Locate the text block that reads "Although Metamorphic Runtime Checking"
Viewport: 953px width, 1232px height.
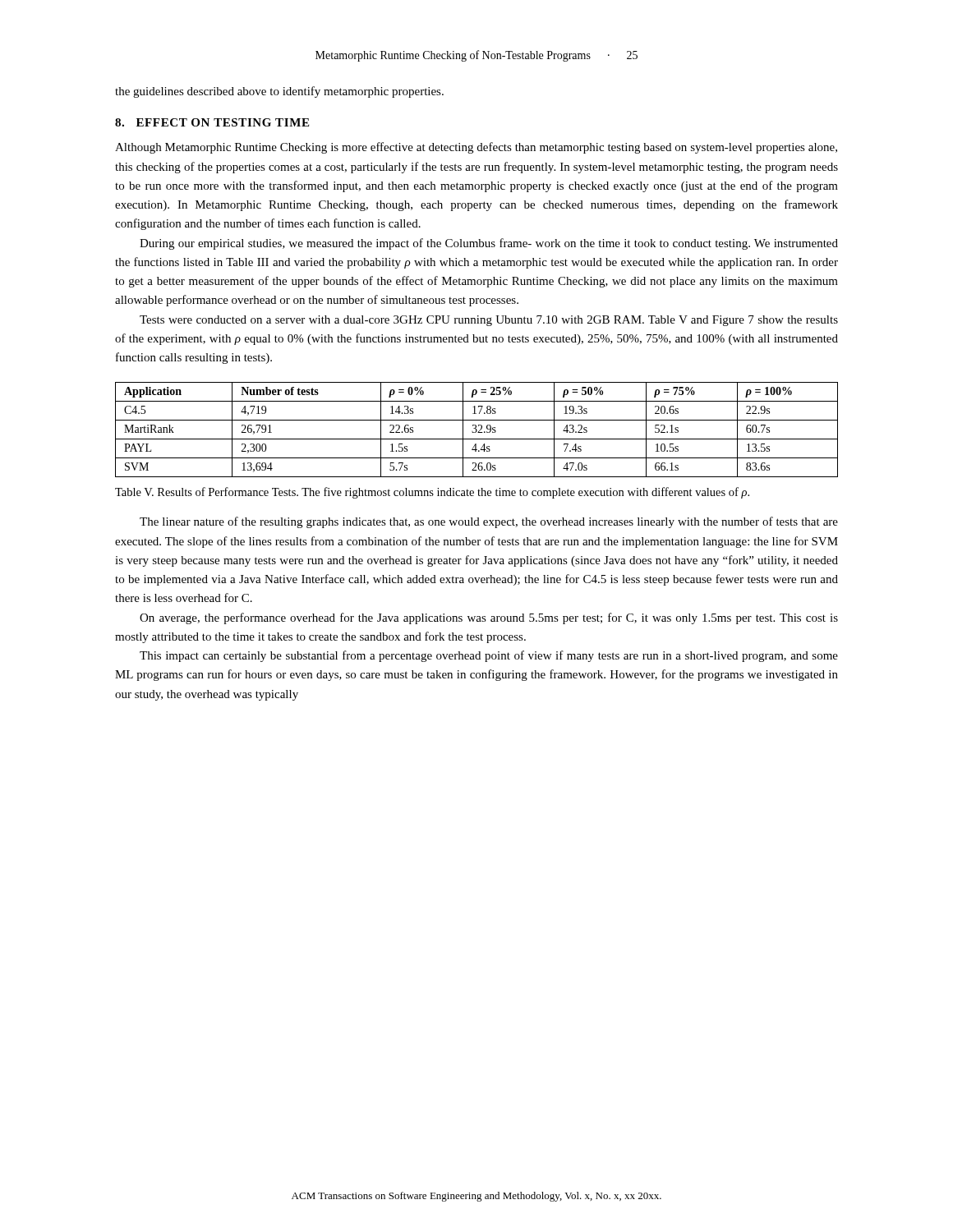pyautogui.click(x=476, y=185)
